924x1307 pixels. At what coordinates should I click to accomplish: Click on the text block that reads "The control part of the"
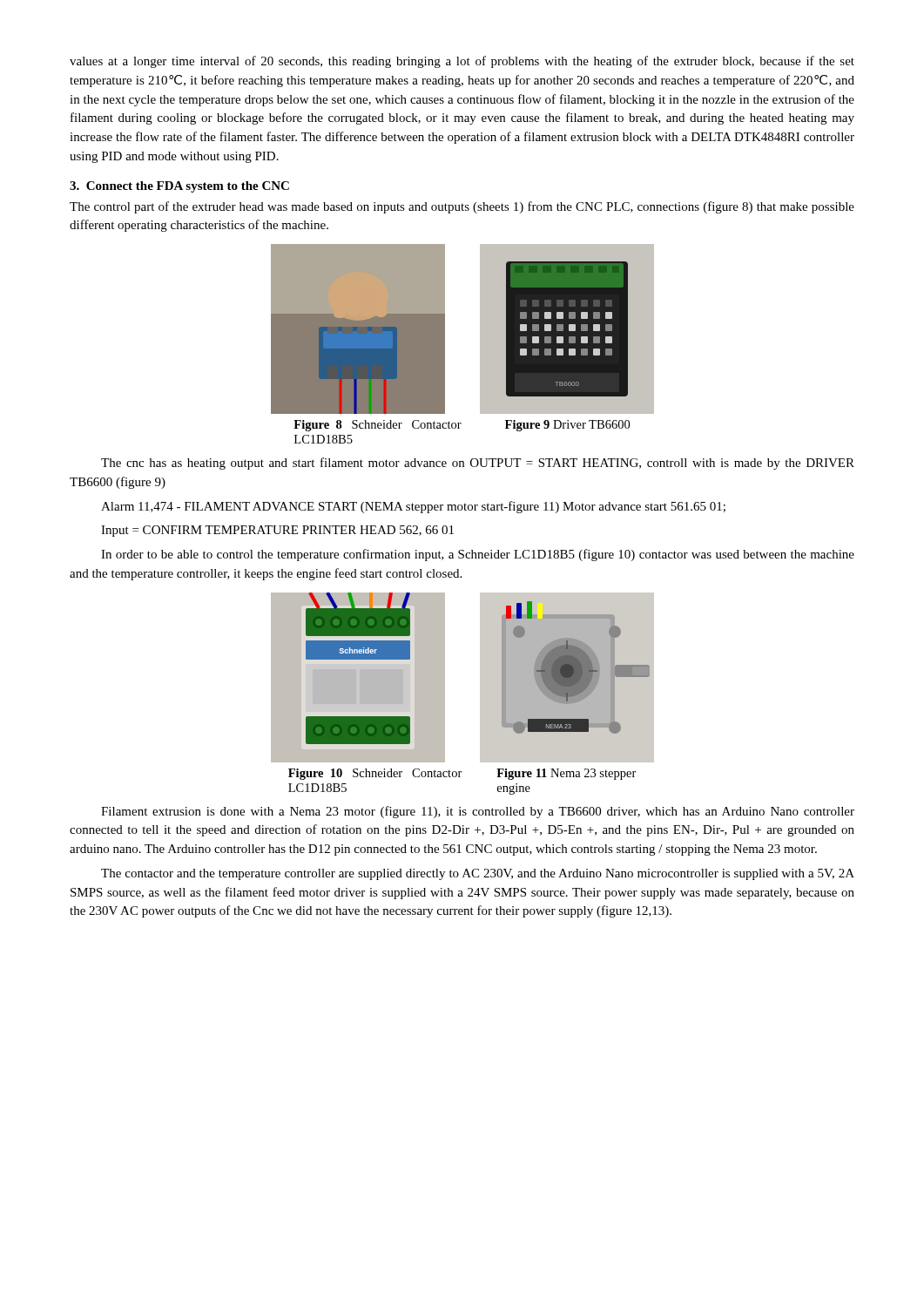(462, 216)
